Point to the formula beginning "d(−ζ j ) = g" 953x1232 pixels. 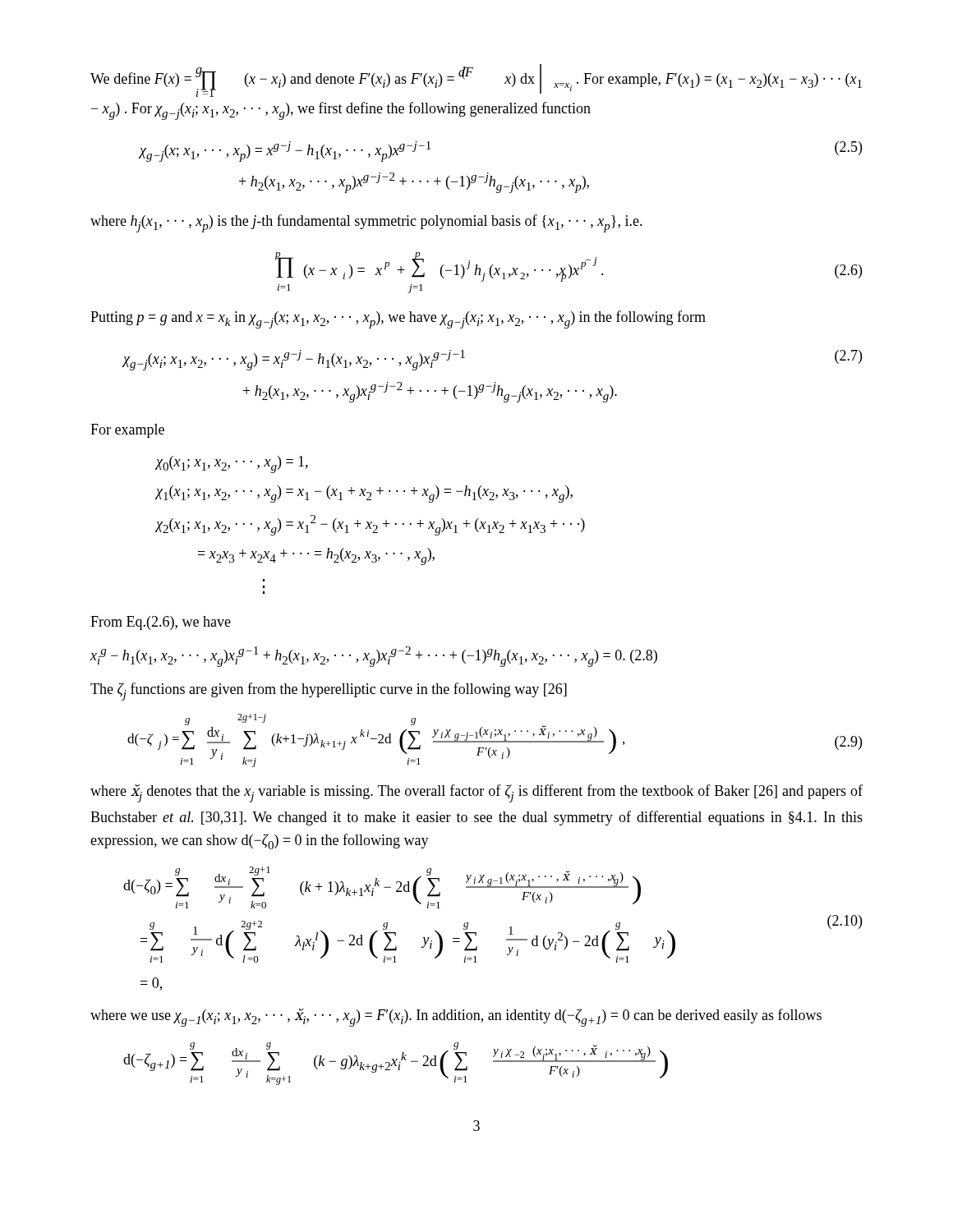tap(476, 742)
